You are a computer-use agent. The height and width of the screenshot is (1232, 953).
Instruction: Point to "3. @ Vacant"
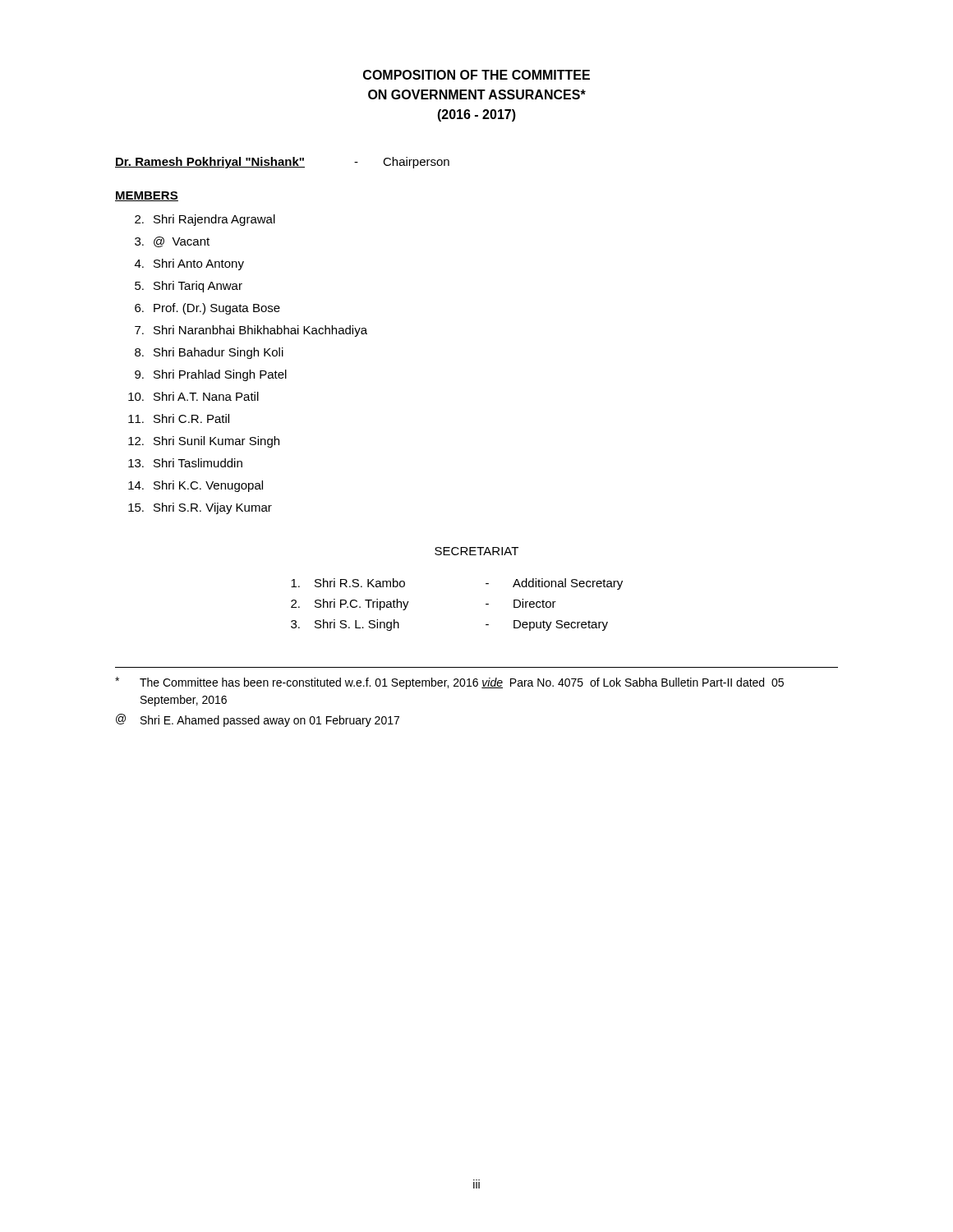click(x=162, y=241)
